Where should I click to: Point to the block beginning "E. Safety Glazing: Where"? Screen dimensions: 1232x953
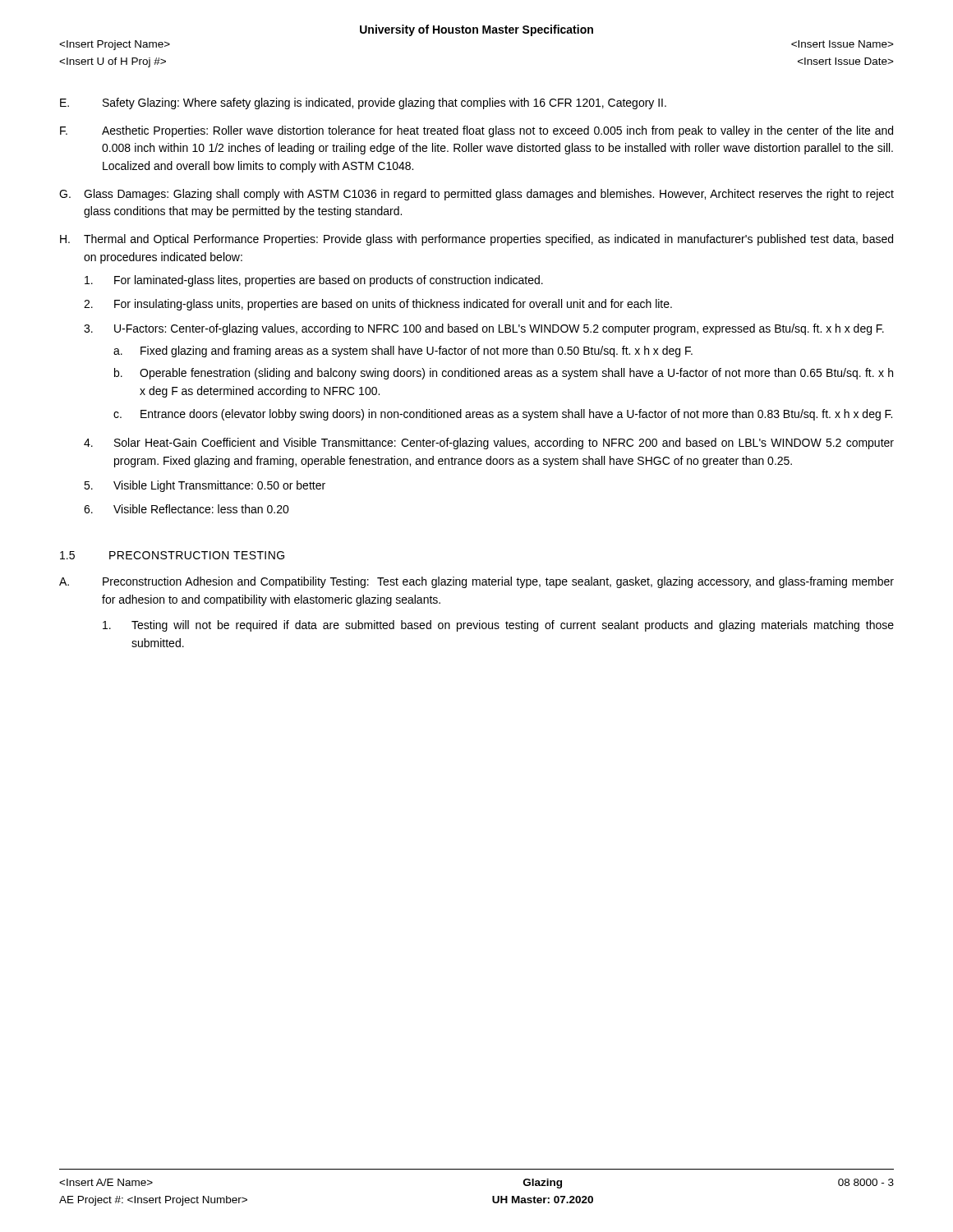(x=476, y=103)
